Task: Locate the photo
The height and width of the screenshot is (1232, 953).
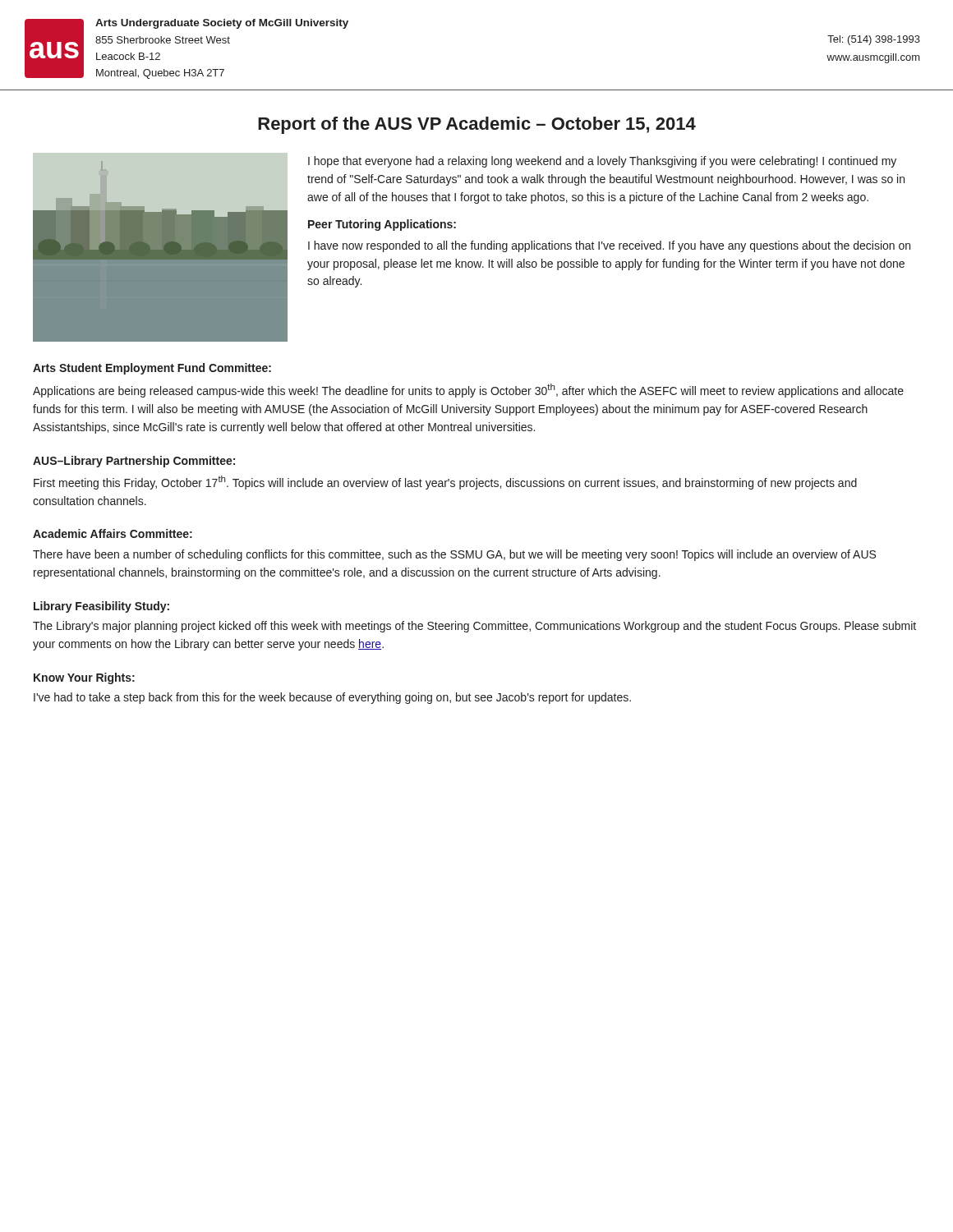Action: (160, 249)
